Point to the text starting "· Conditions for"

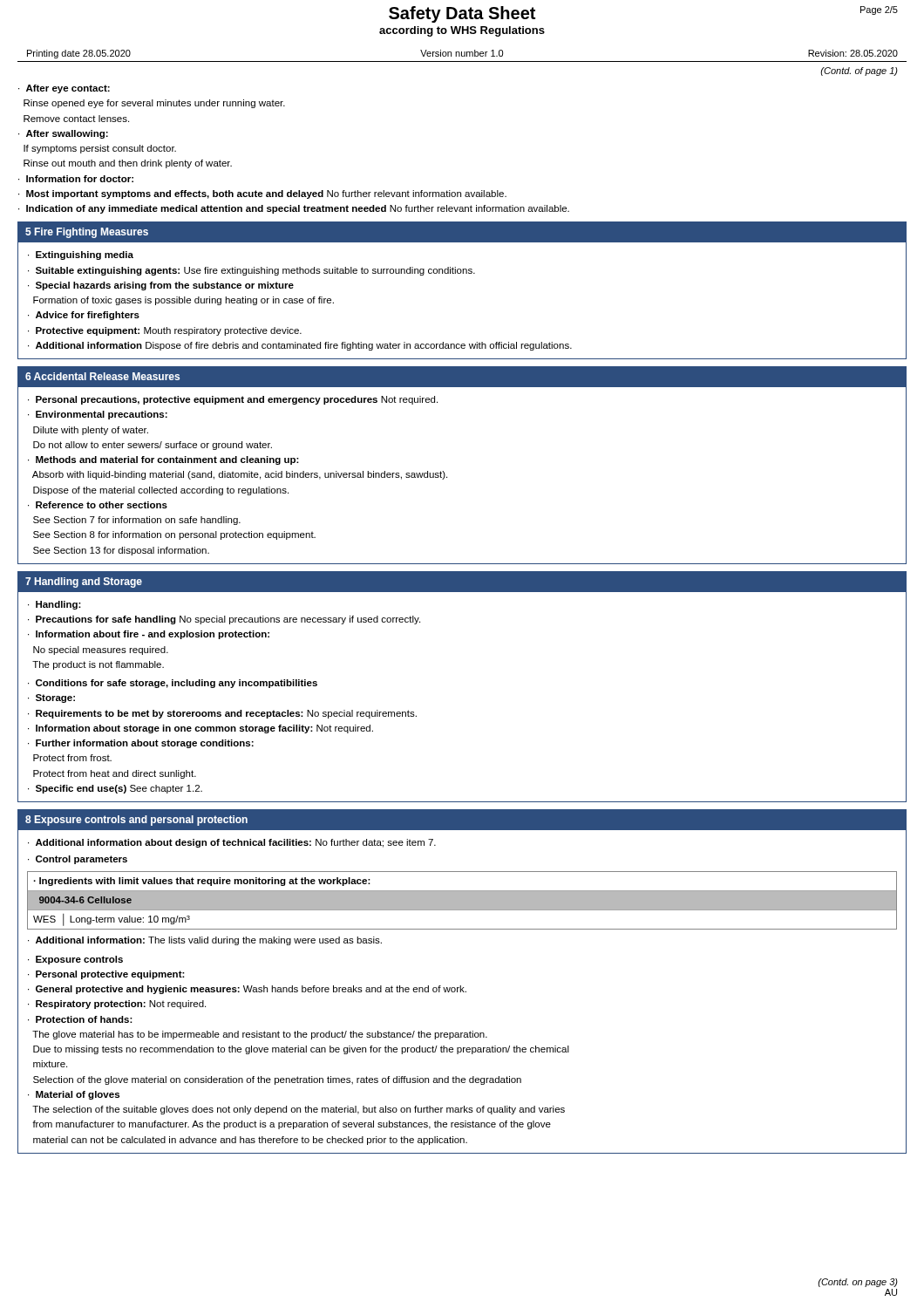pos(172,683)
